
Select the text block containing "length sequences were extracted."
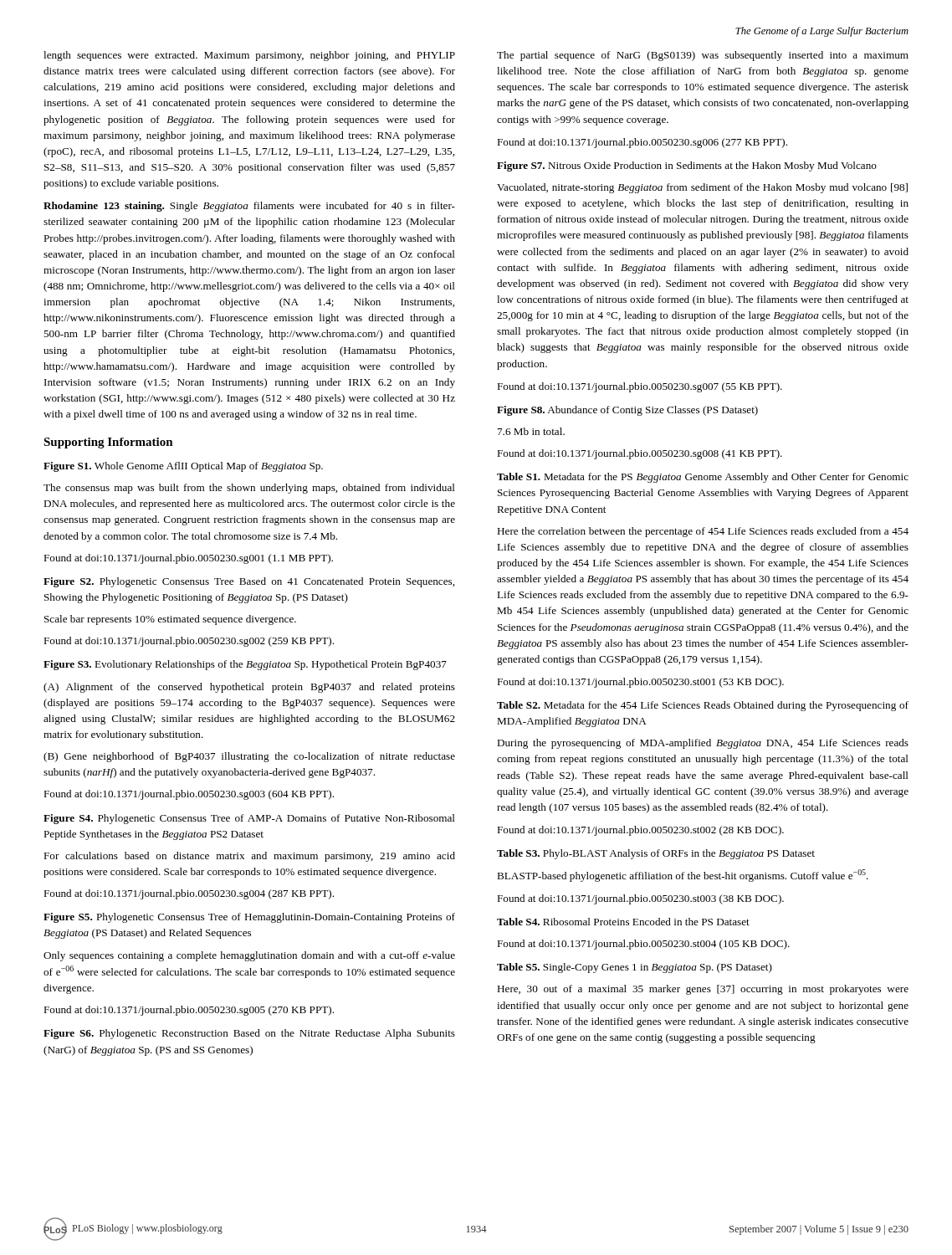click(x=249, y=119)
